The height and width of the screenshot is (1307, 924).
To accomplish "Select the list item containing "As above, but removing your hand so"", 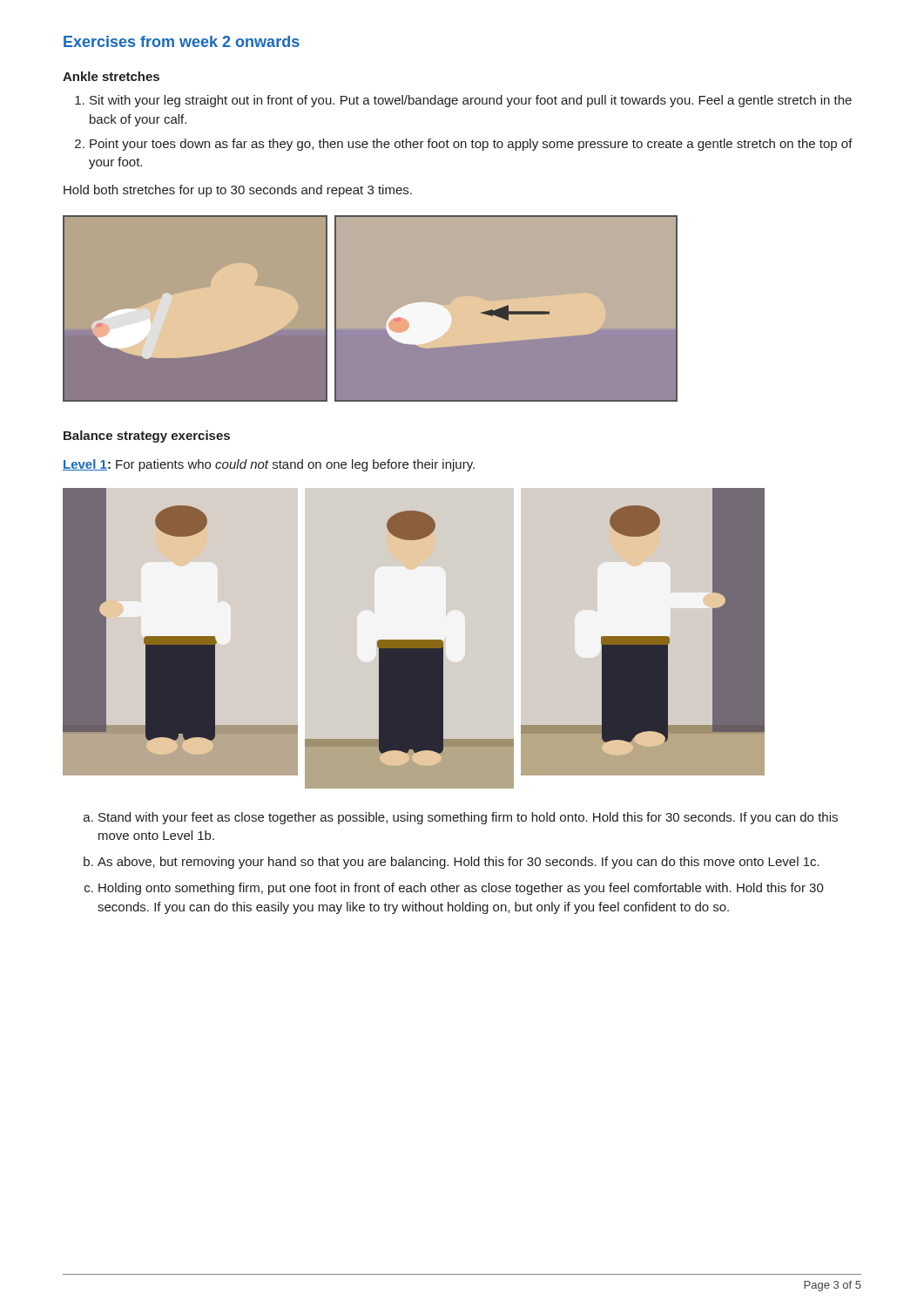I will click(459, 861).
